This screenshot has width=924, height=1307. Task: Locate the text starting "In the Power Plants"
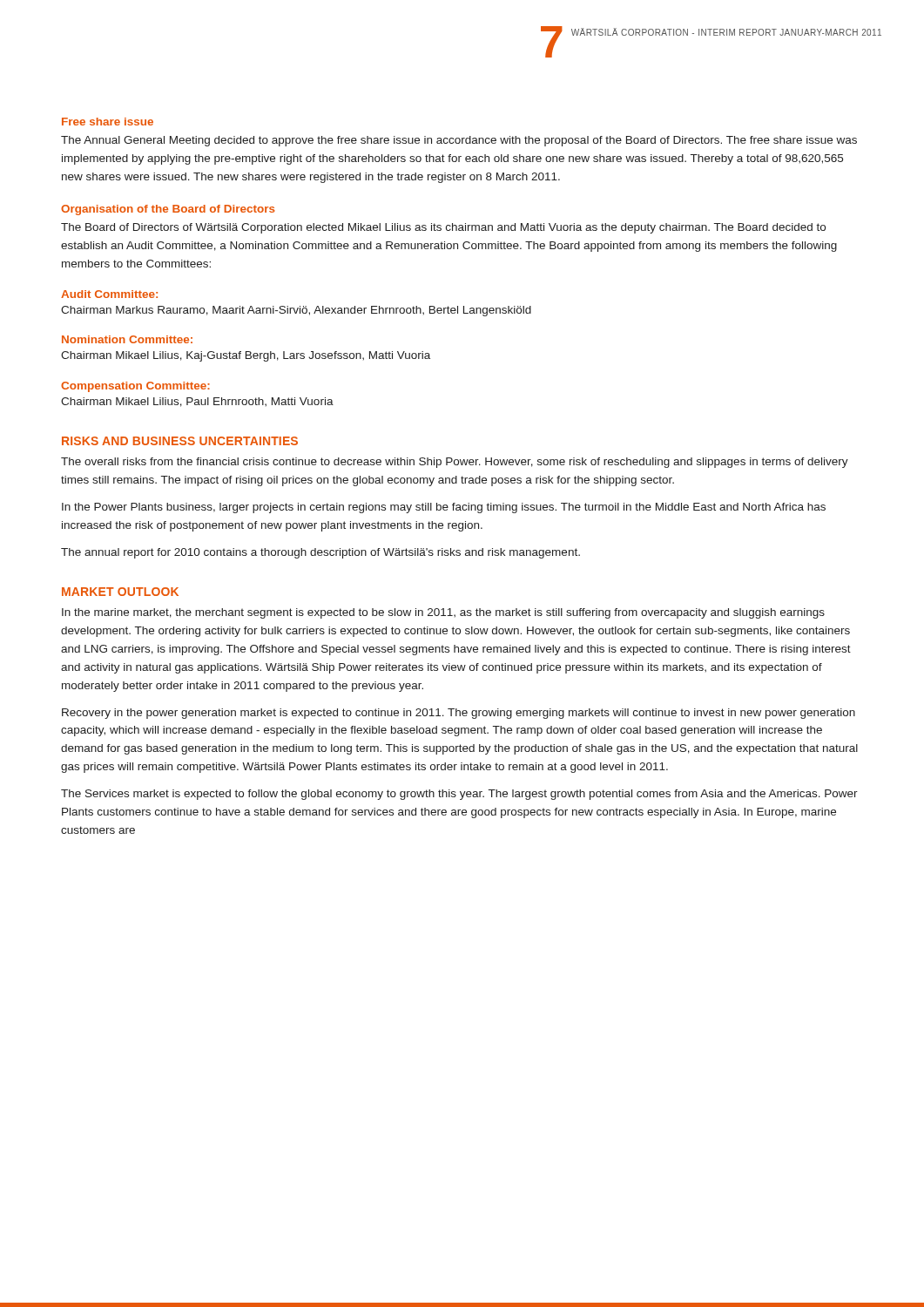[443, 516]
